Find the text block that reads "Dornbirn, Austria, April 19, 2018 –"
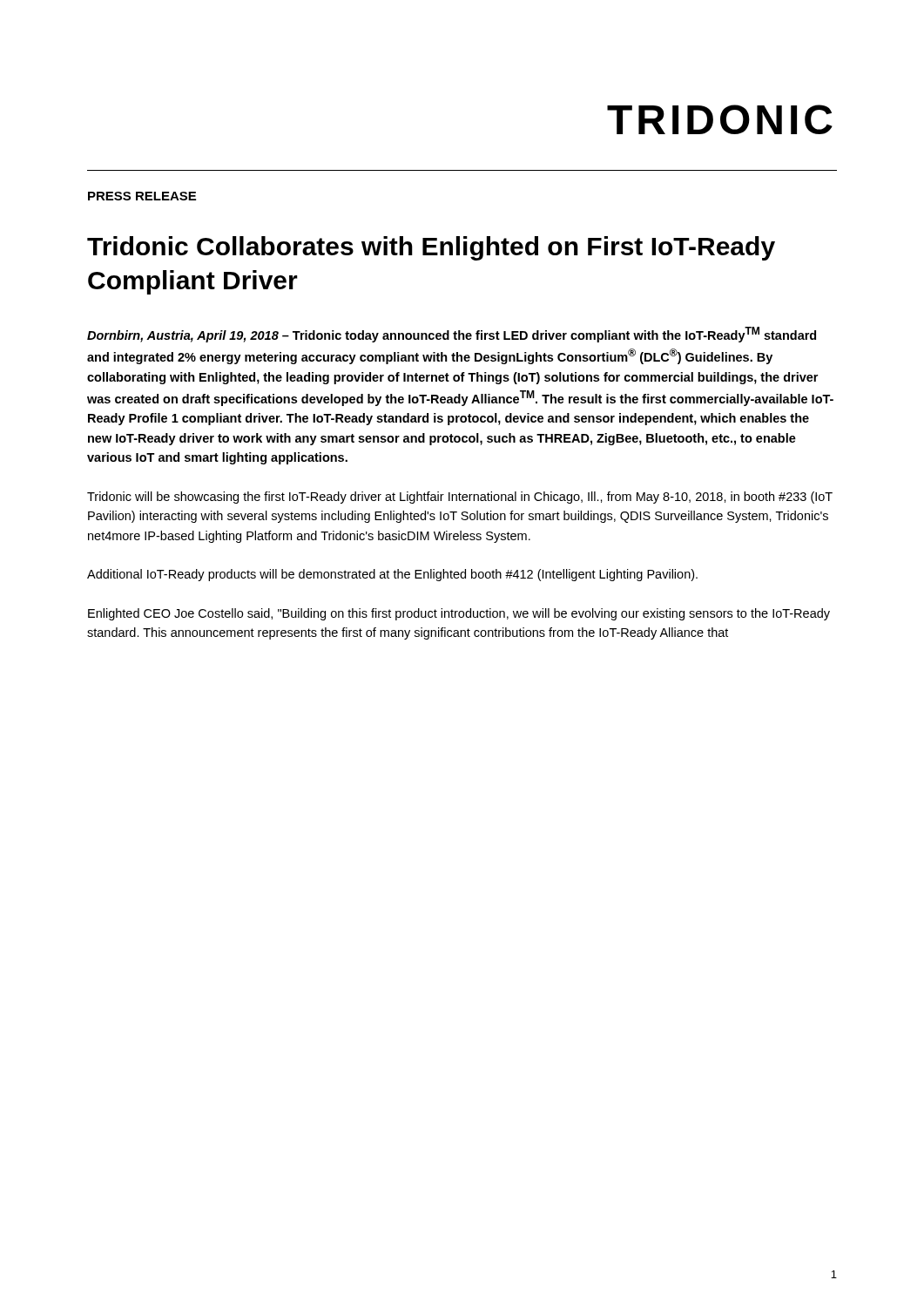 (x=460, y=395)
